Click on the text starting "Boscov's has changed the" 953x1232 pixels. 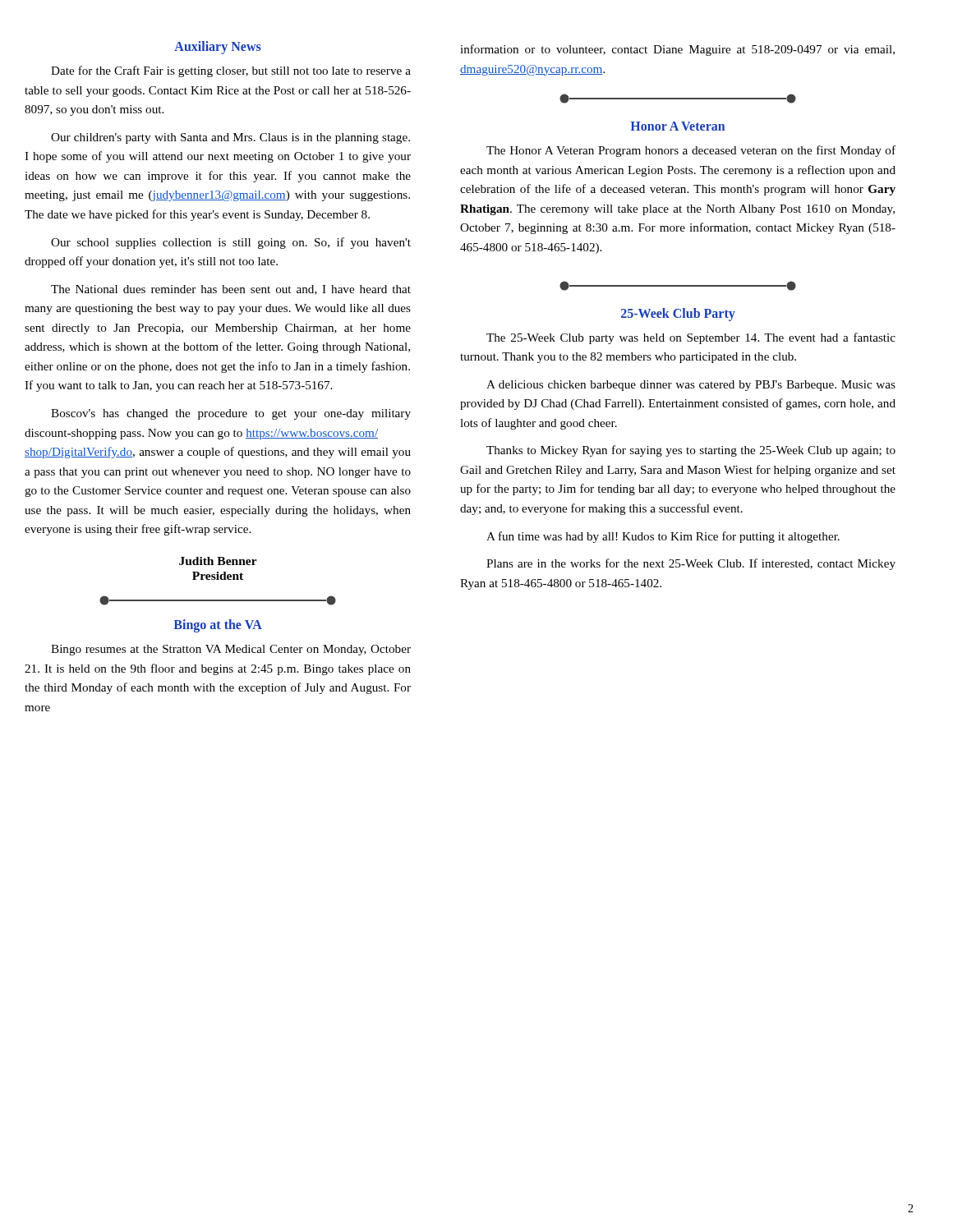point(218,471)
